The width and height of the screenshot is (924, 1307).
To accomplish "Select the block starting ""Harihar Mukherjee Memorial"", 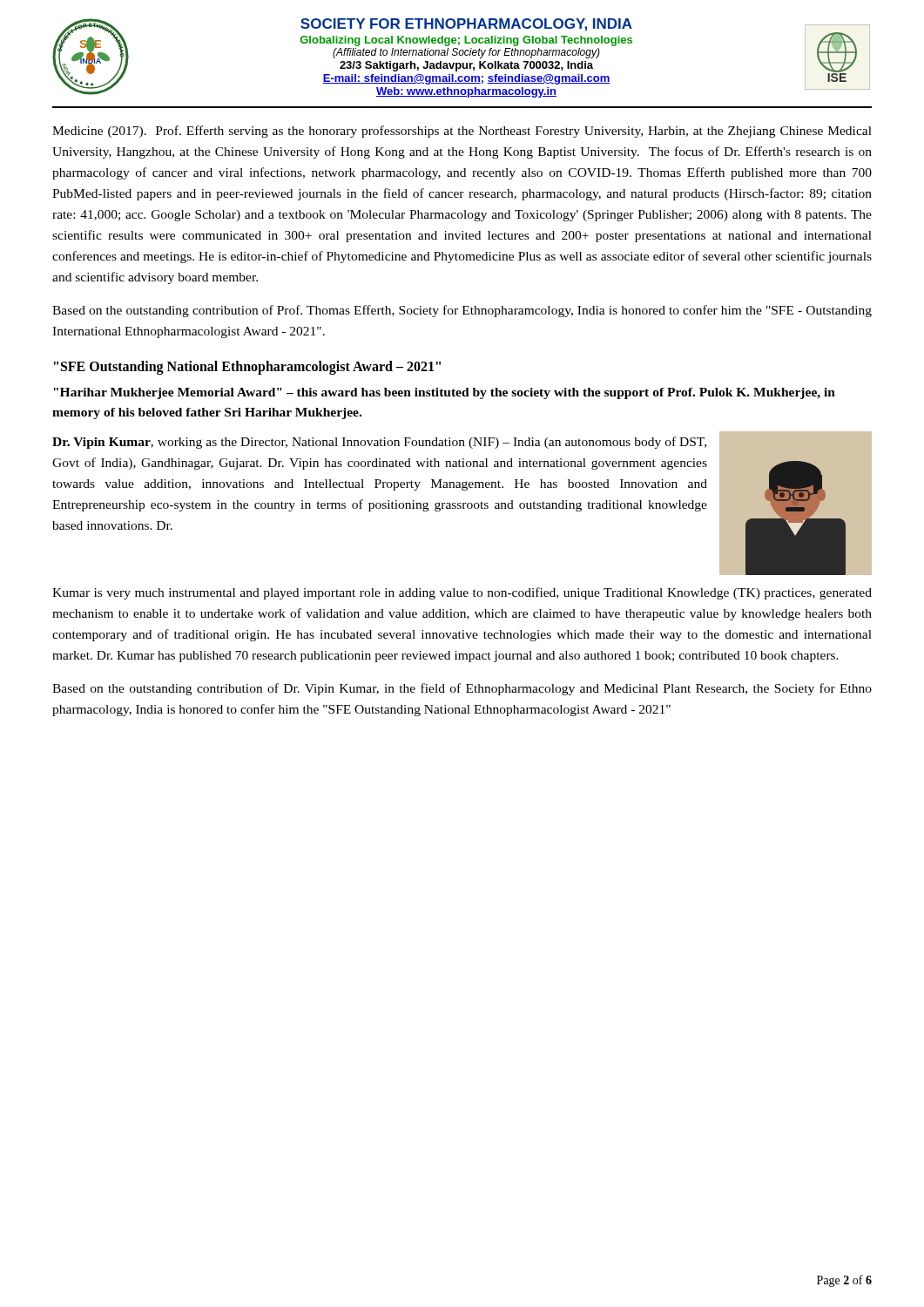I will pyautogui.click(x=444, y=402).
